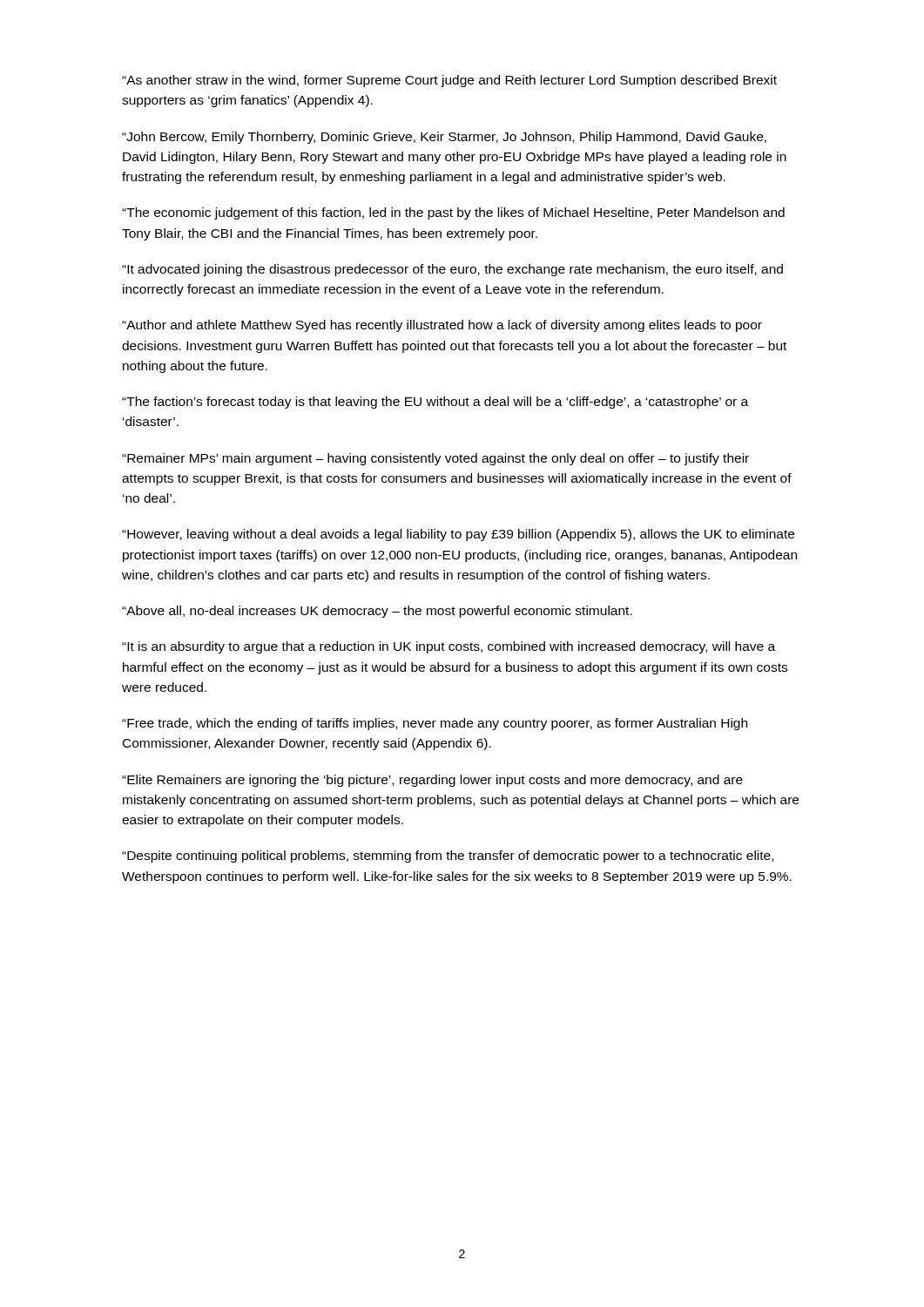The height and width of the screenshot is (1307, 924).
Task: Locate the text block that says "“The economic judgement of this"
Action: 454,223
